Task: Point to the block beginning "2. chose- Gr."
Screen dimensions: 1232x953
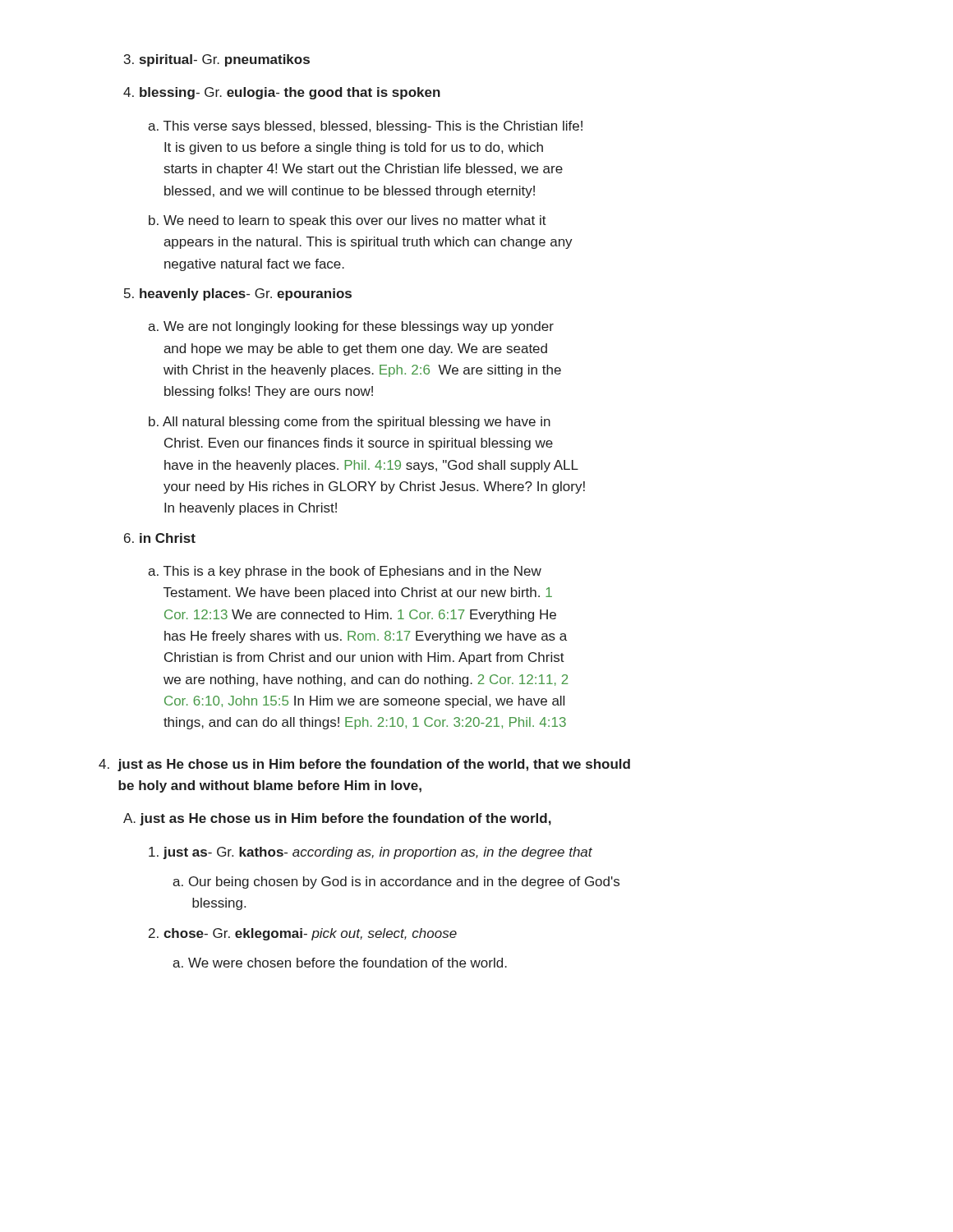Action: click(303, 934)
